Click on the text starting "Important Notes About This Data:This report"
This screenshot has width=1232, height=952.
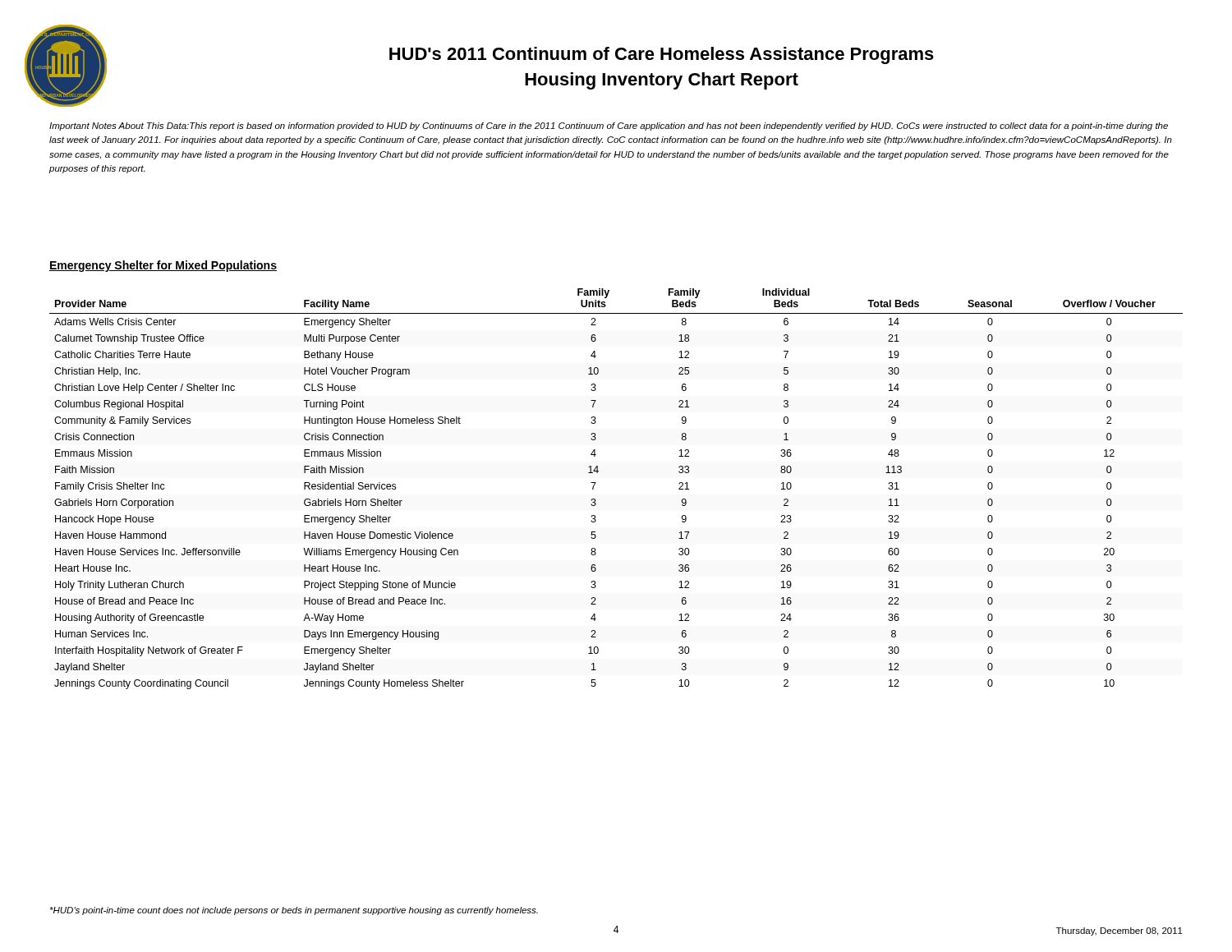[611, 147]
